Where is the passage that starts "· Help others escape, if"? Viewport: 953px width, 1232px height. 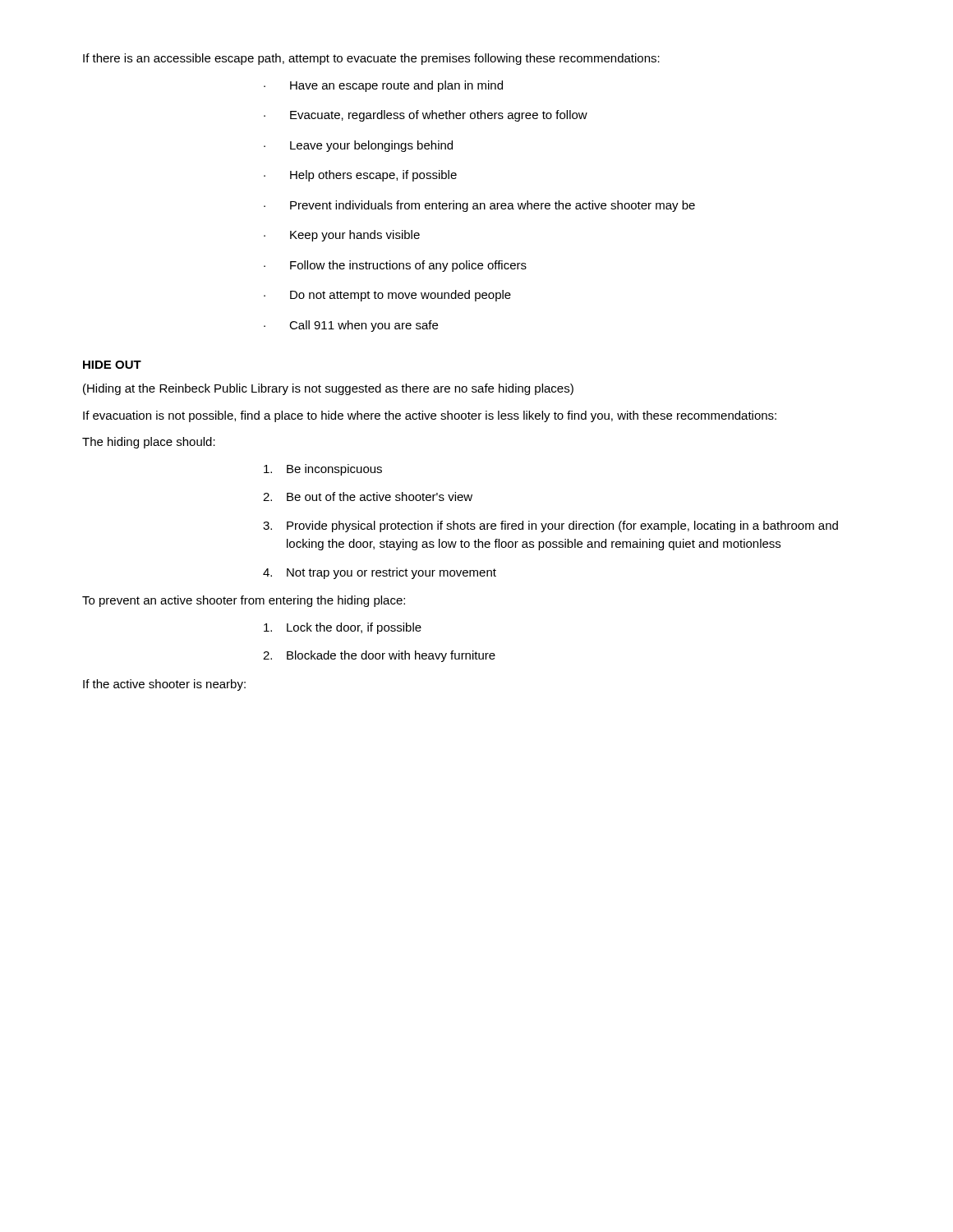click(x=360, y=175)
